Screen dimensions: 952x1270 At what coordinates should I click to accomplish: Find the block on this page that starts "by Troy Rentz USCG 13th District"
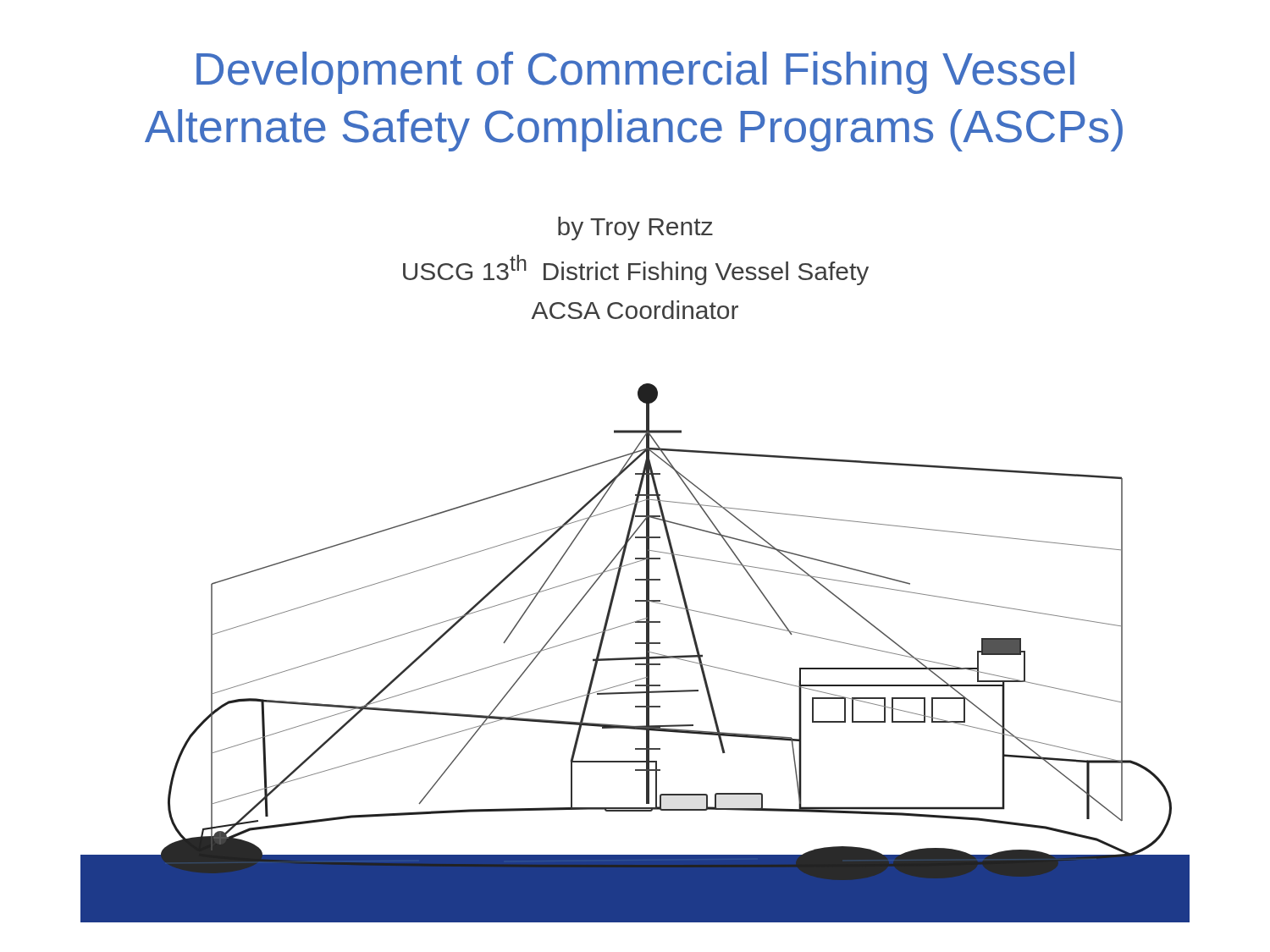point(635,269)
